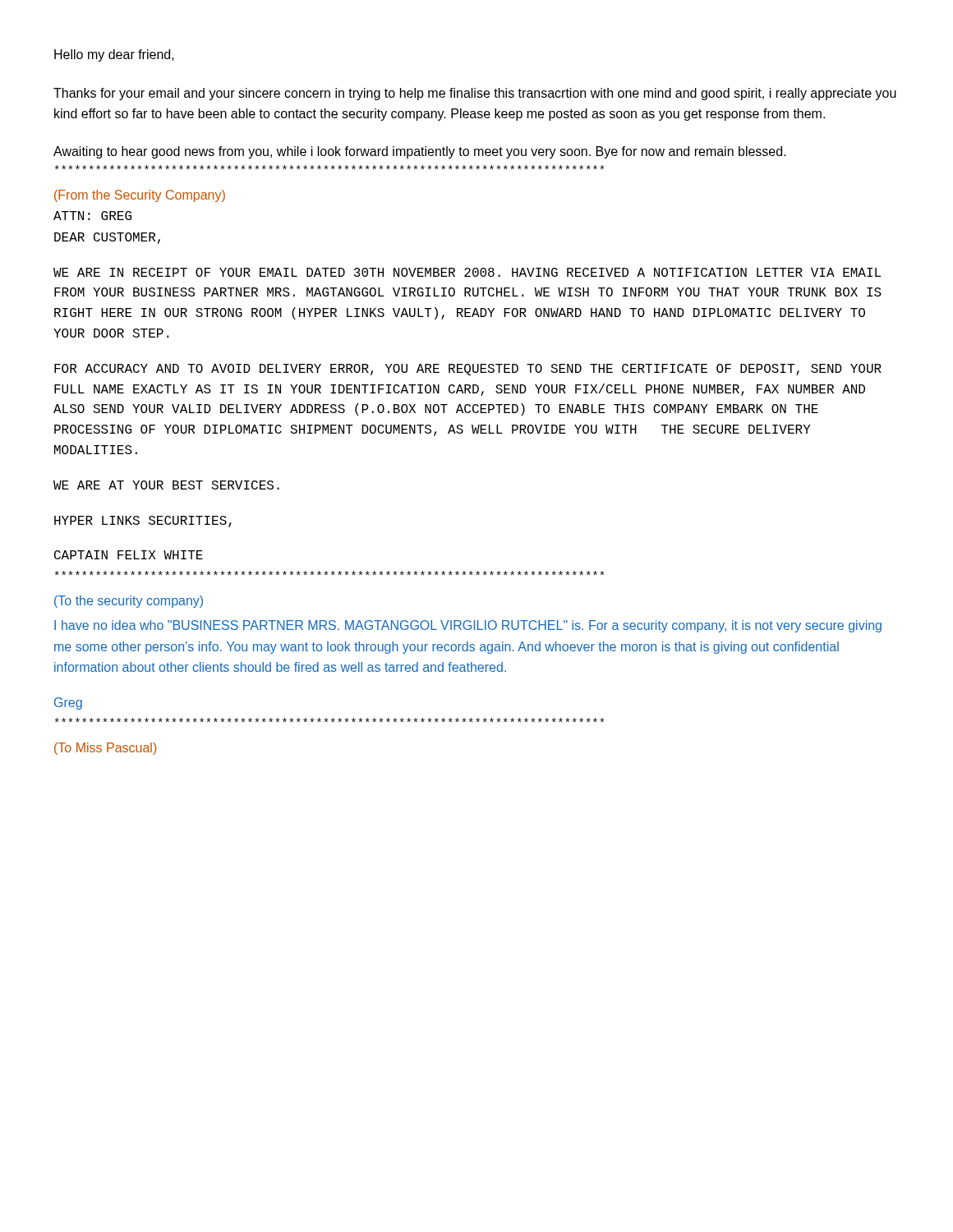Viewport: 953px width, 1232px height.
Task: Select the element starting "I have no"
Action: click(468, 646)
